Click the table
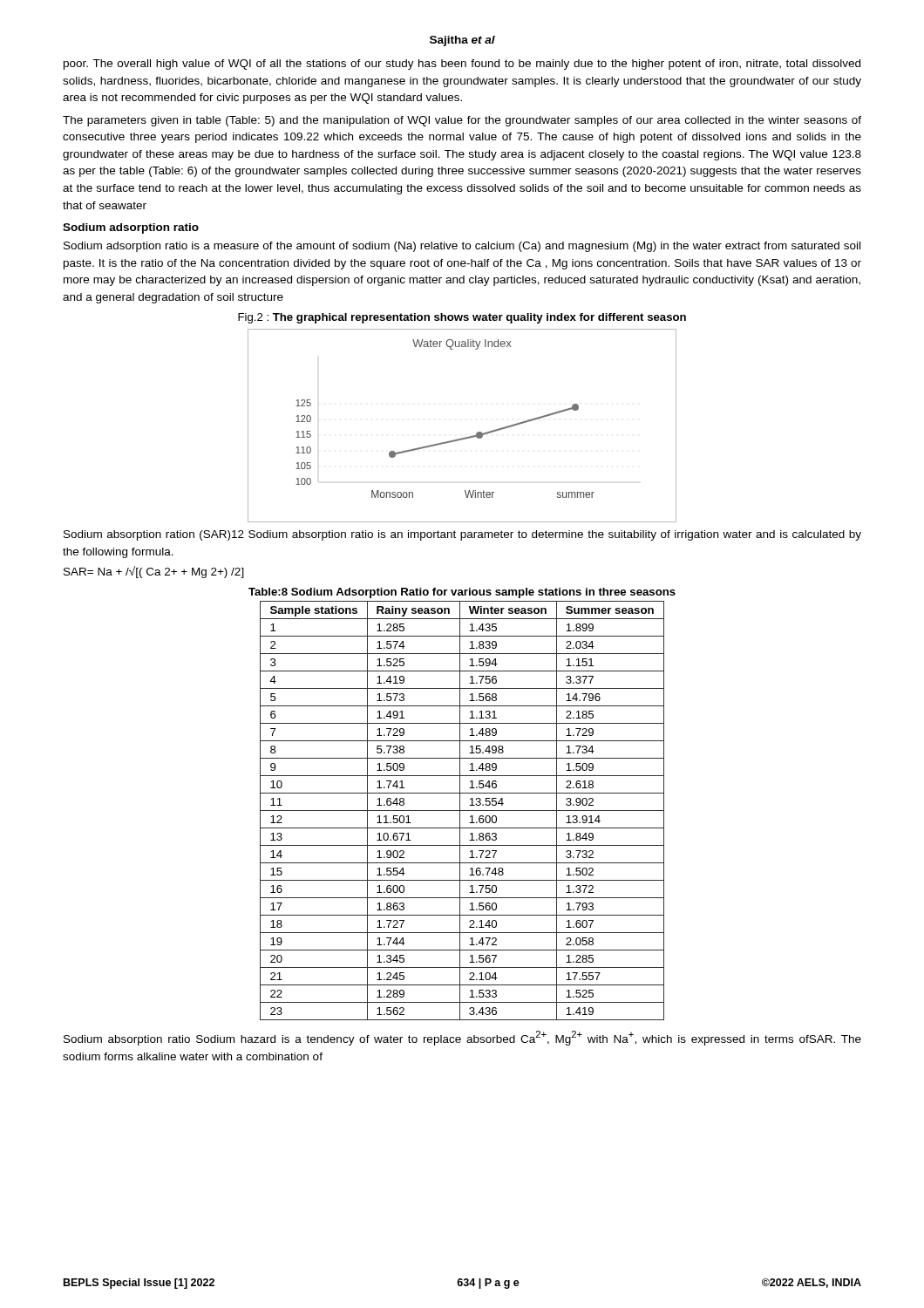 462,803
